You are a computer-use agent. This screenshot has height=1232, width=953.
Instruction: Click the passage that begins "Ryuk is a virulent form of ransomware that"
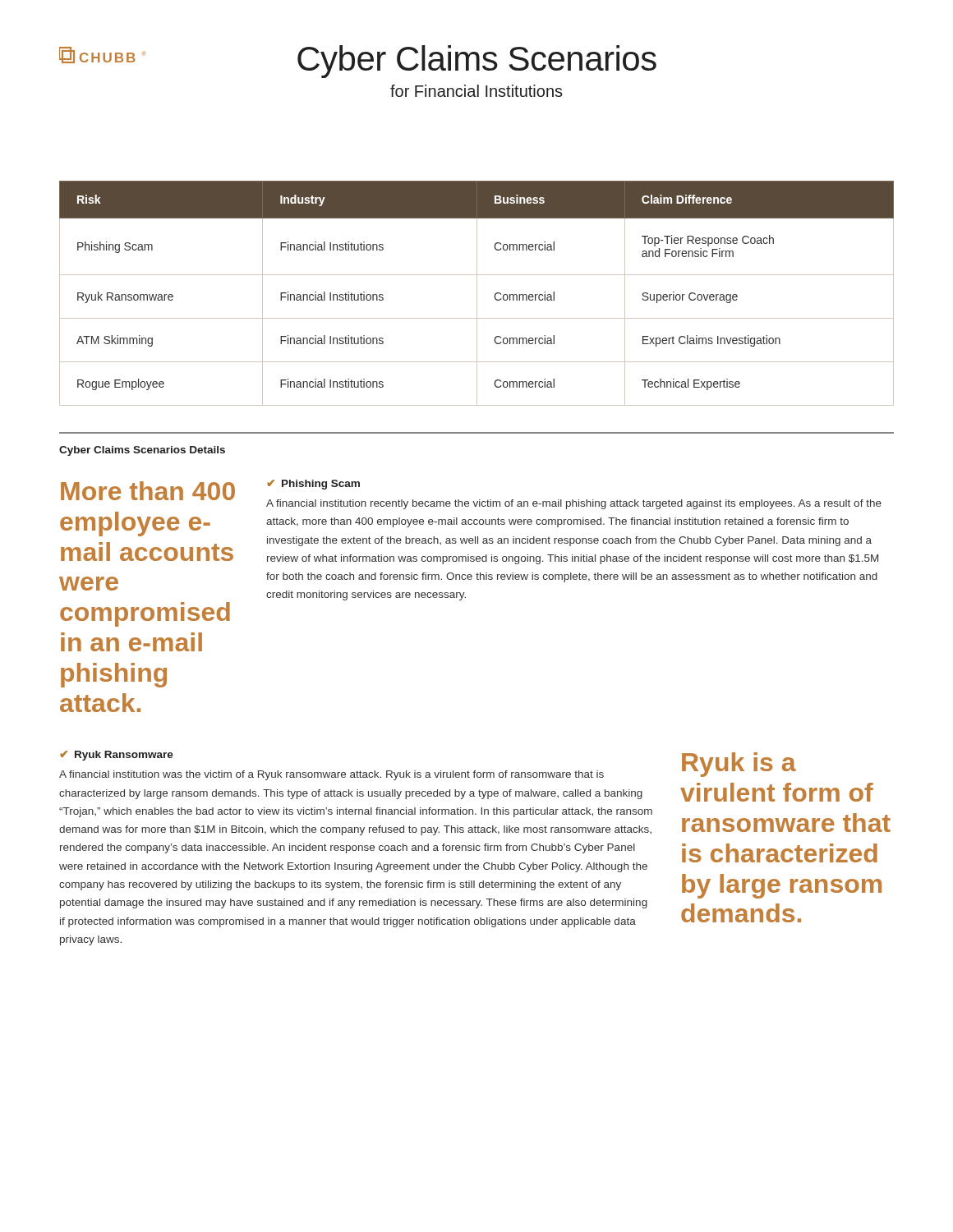[785, 838]
